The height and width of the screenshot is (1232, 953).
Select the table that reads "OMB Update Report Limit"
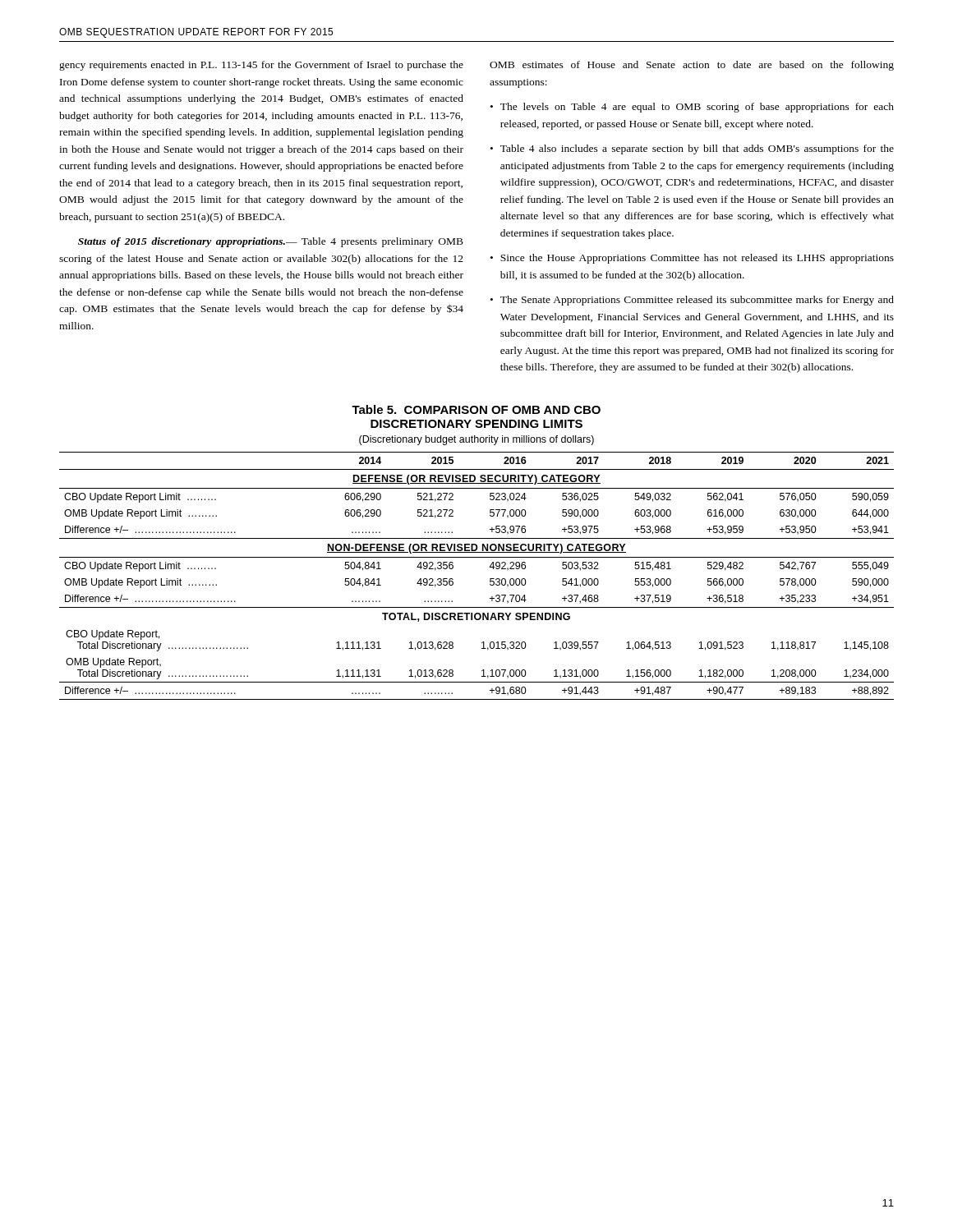click(476, 576)
